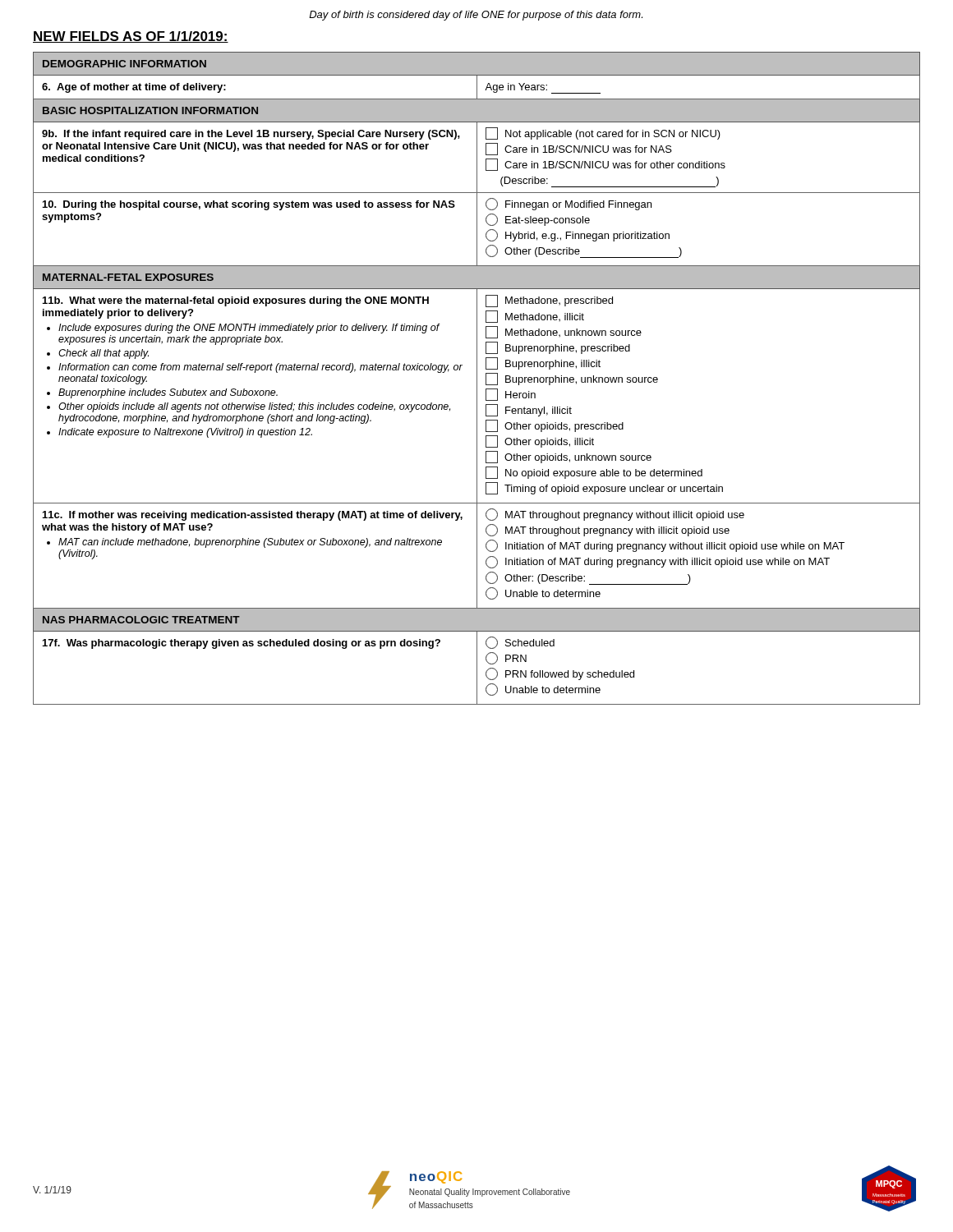The width and height of the screenshot is (953, 1232).
Task: Locate the title containing "NEW FIELDS AS OF 1/1/2019:"
Action: 131,37
